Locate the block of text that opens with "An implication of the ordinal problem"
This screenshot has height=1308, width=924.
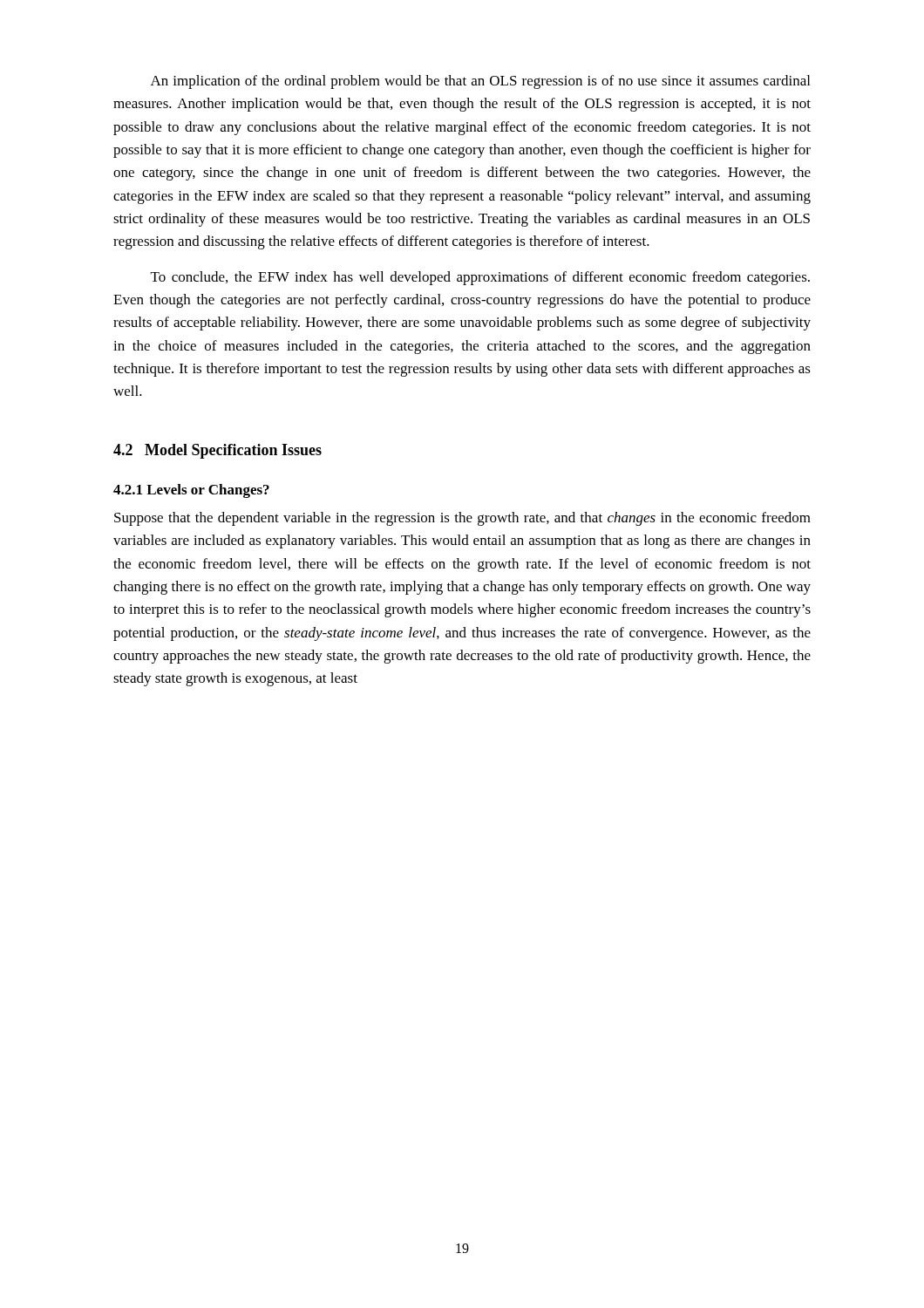pos(462,162)
